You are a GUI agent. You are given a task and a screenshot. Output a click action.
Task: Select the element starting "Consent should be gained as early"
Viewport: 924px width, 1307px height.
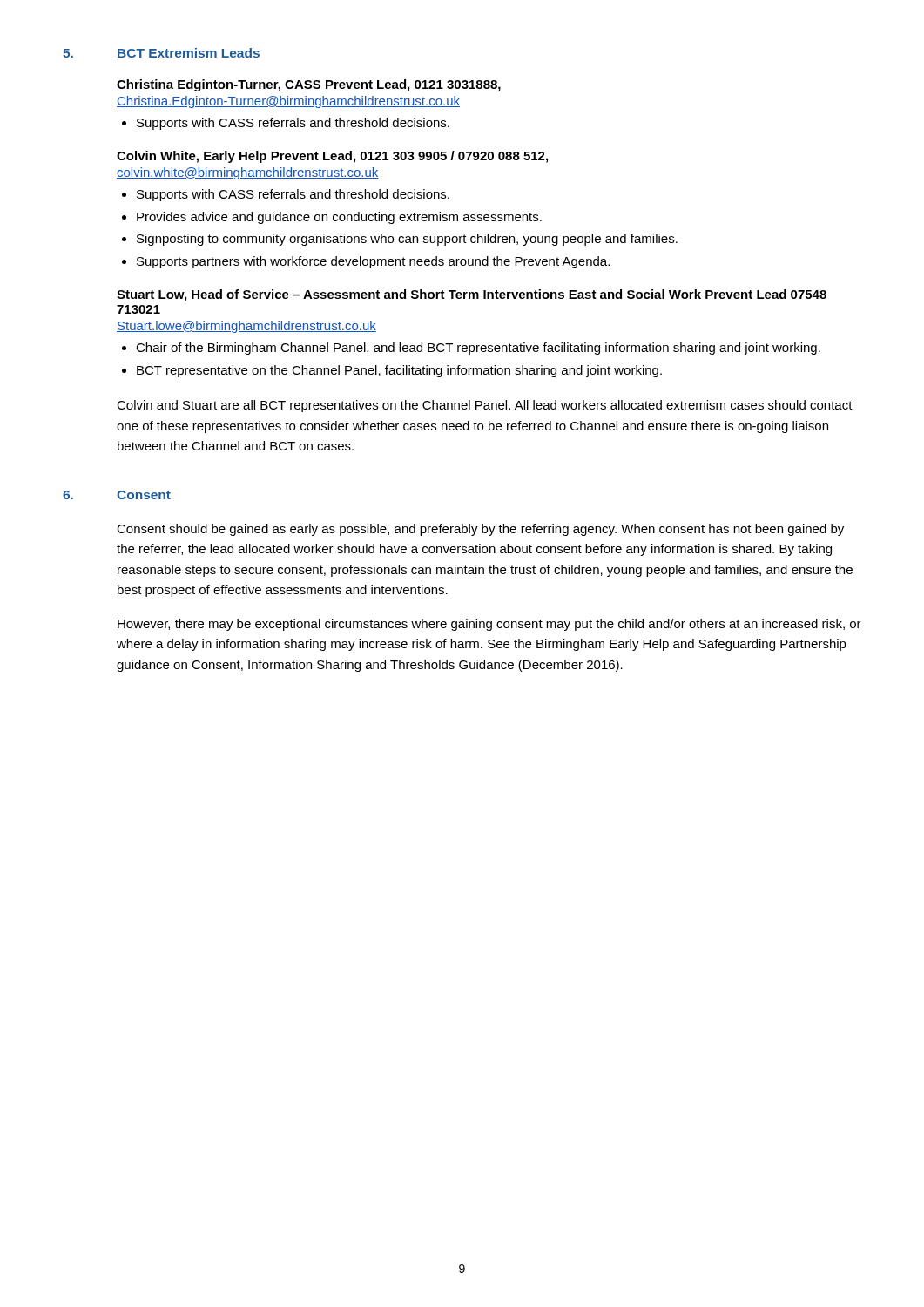pyautogui.click(x=485, y=559)
